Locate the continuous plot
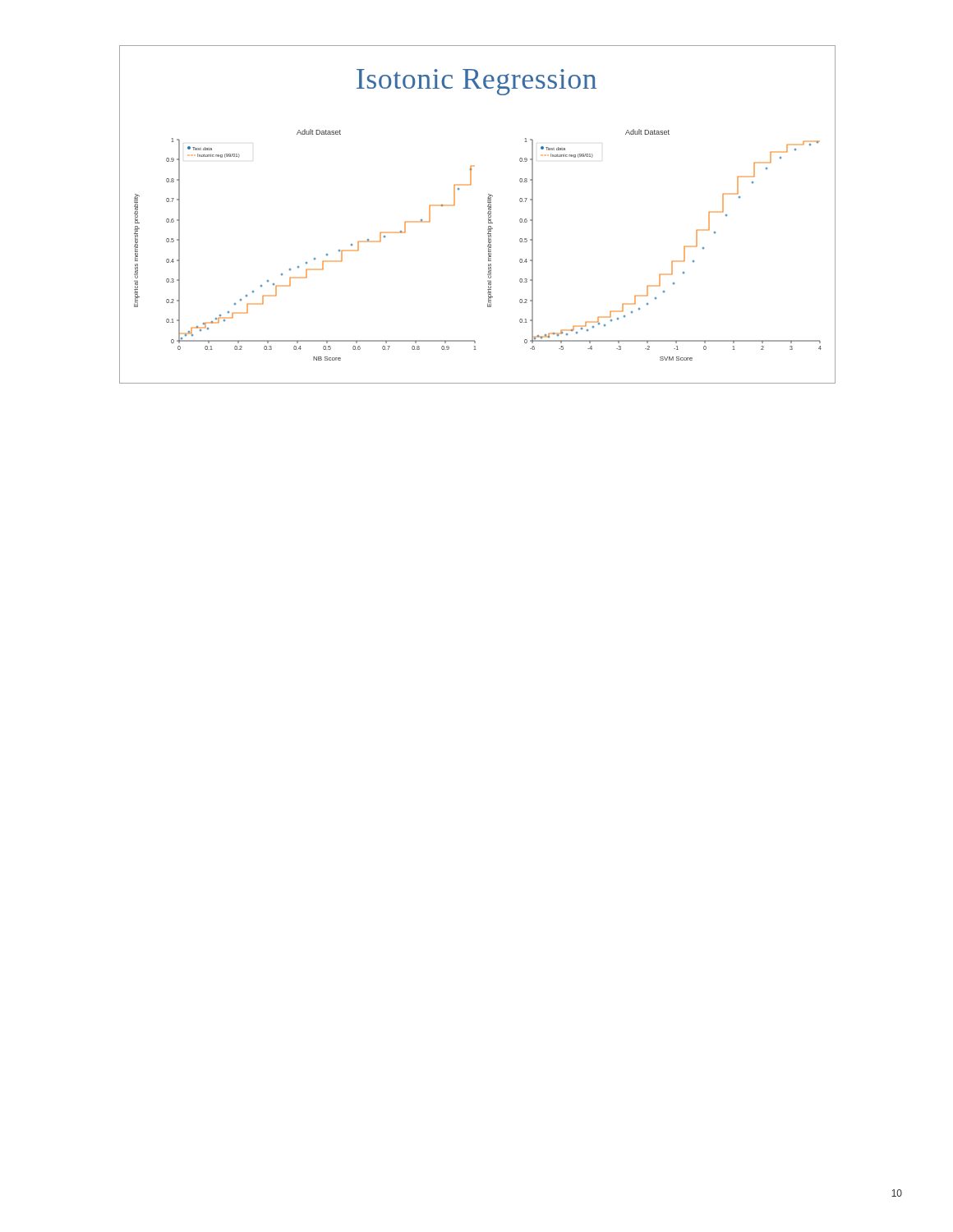 [x=479, y=242]
